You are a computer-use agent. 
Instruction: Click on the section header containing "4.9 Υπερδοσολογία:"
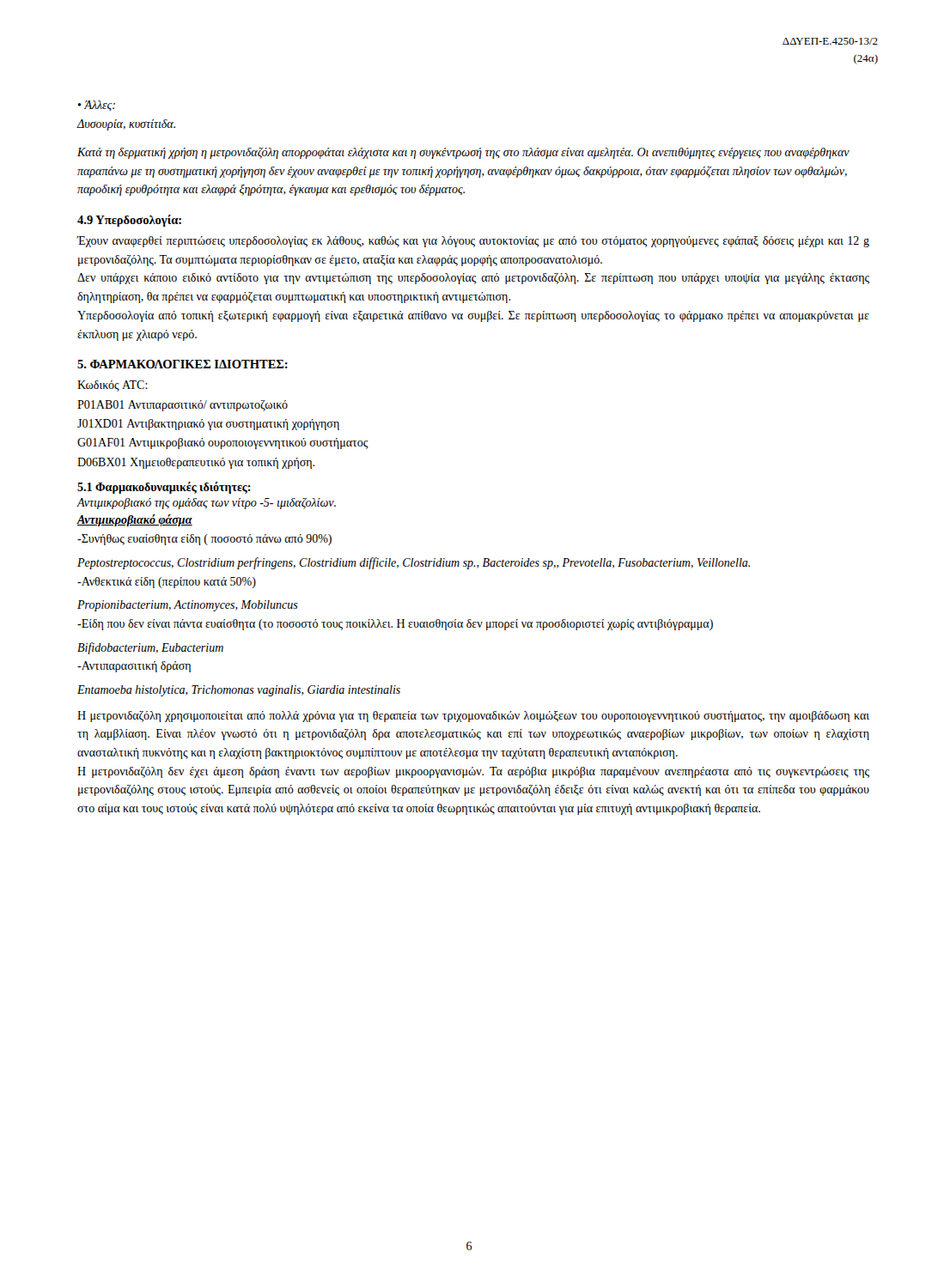[x=130, y=220]
